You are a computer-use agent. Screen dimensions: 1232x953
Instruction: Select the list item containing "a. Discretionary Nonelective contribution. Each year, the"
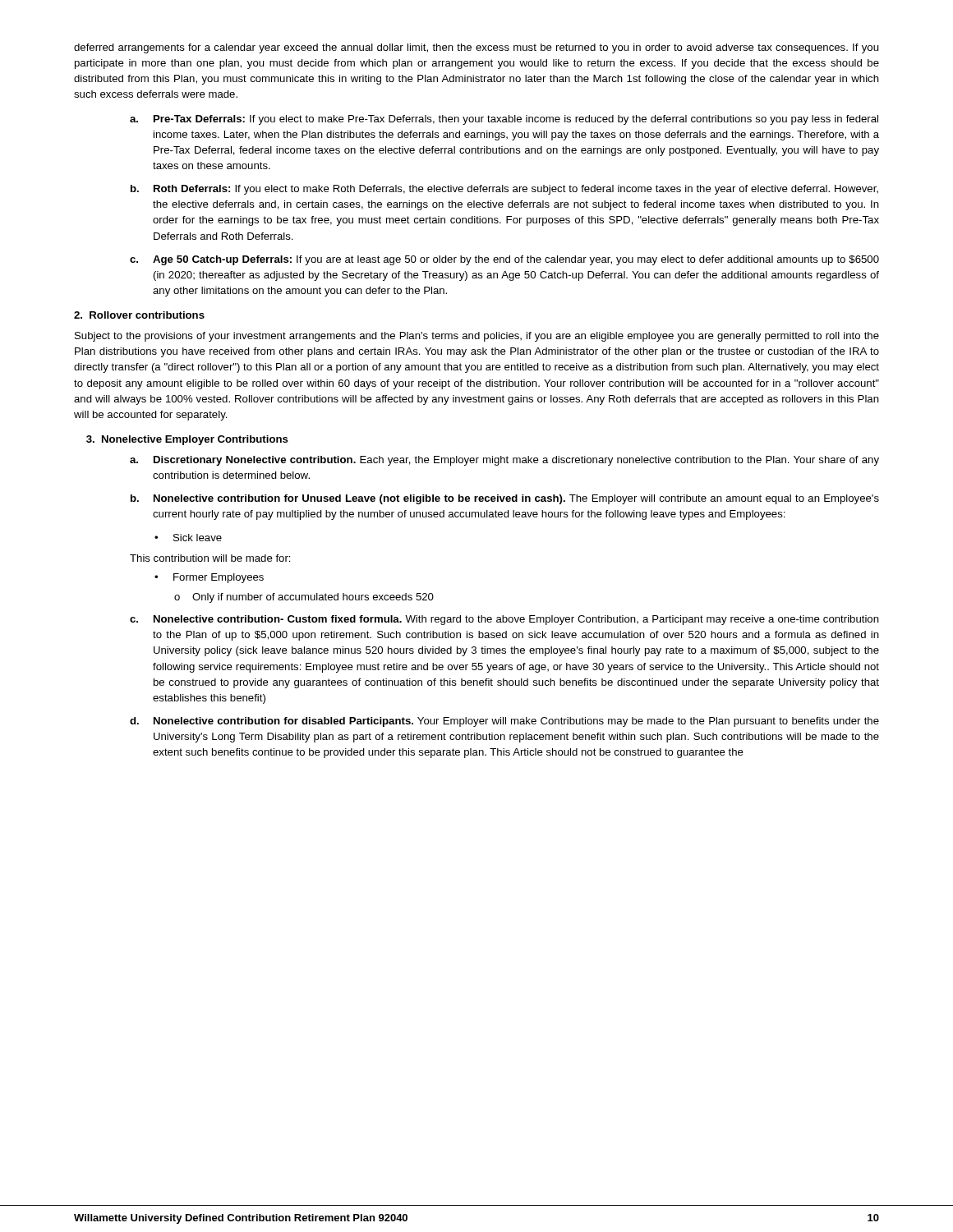tap(504, 467)
